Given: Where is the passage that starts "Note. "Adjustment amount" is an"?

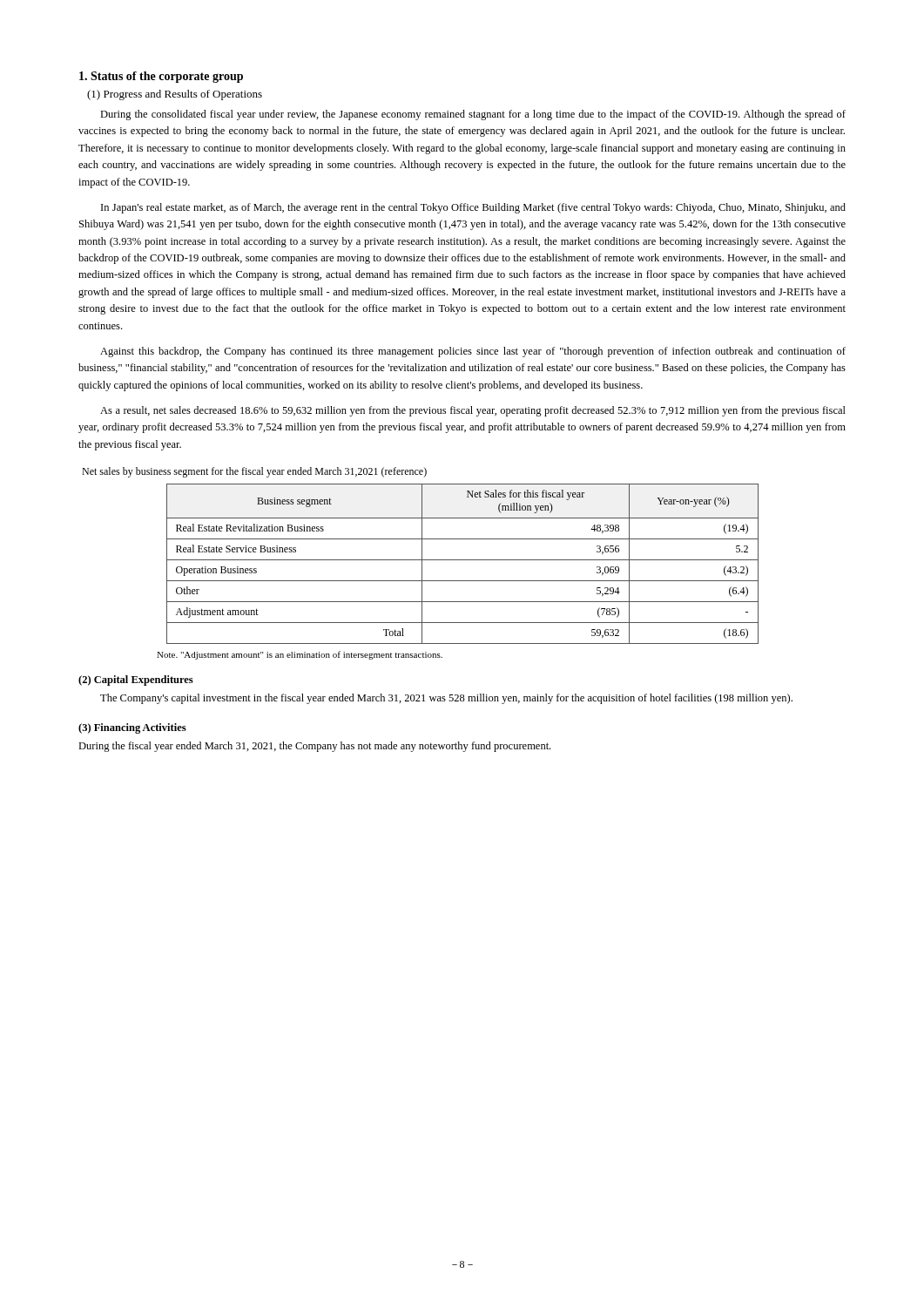Looking at the screenshot, I should click(300, 655).
